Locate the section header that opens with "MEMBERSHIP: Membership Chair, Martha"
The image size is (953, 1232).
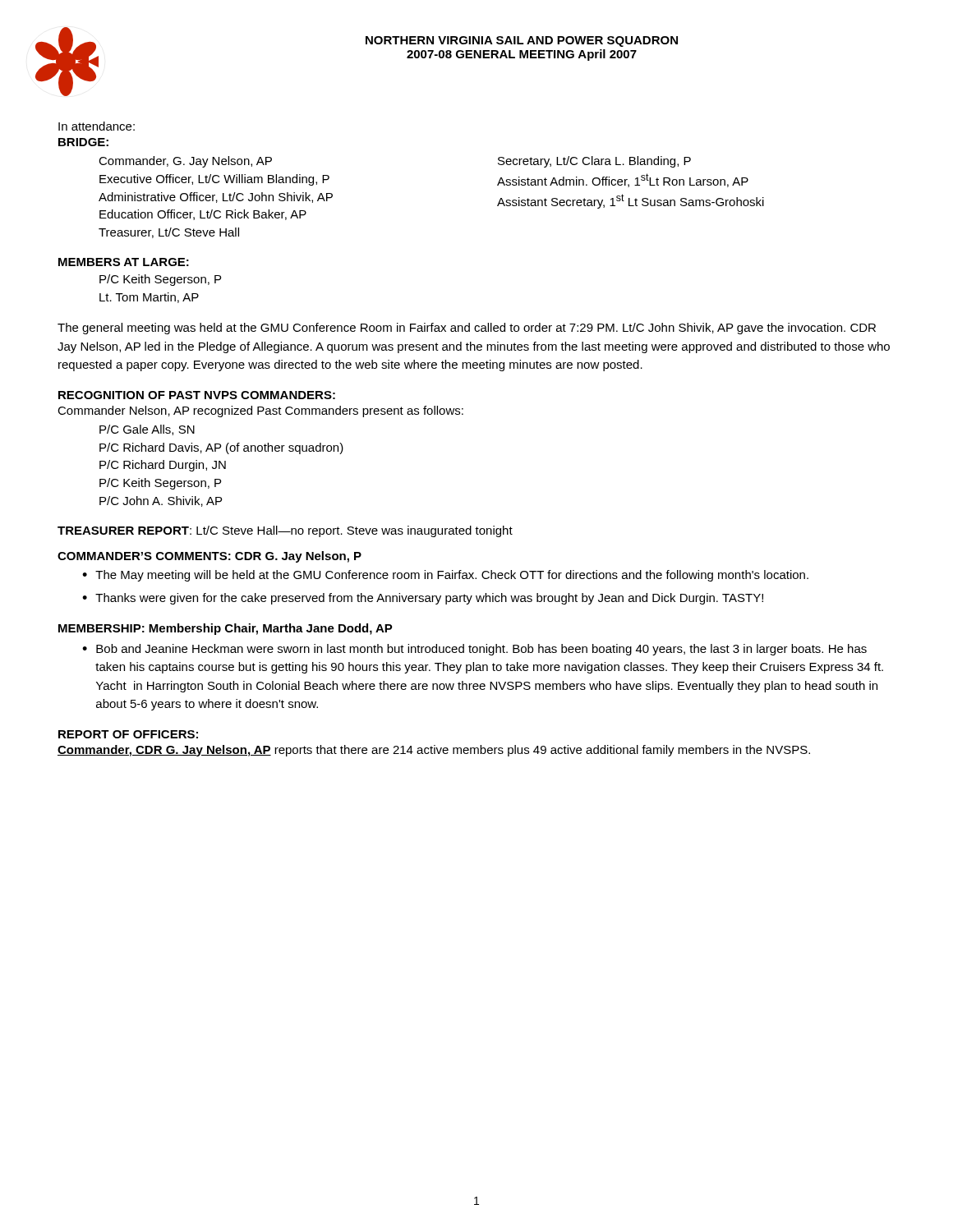pos(225,628)
